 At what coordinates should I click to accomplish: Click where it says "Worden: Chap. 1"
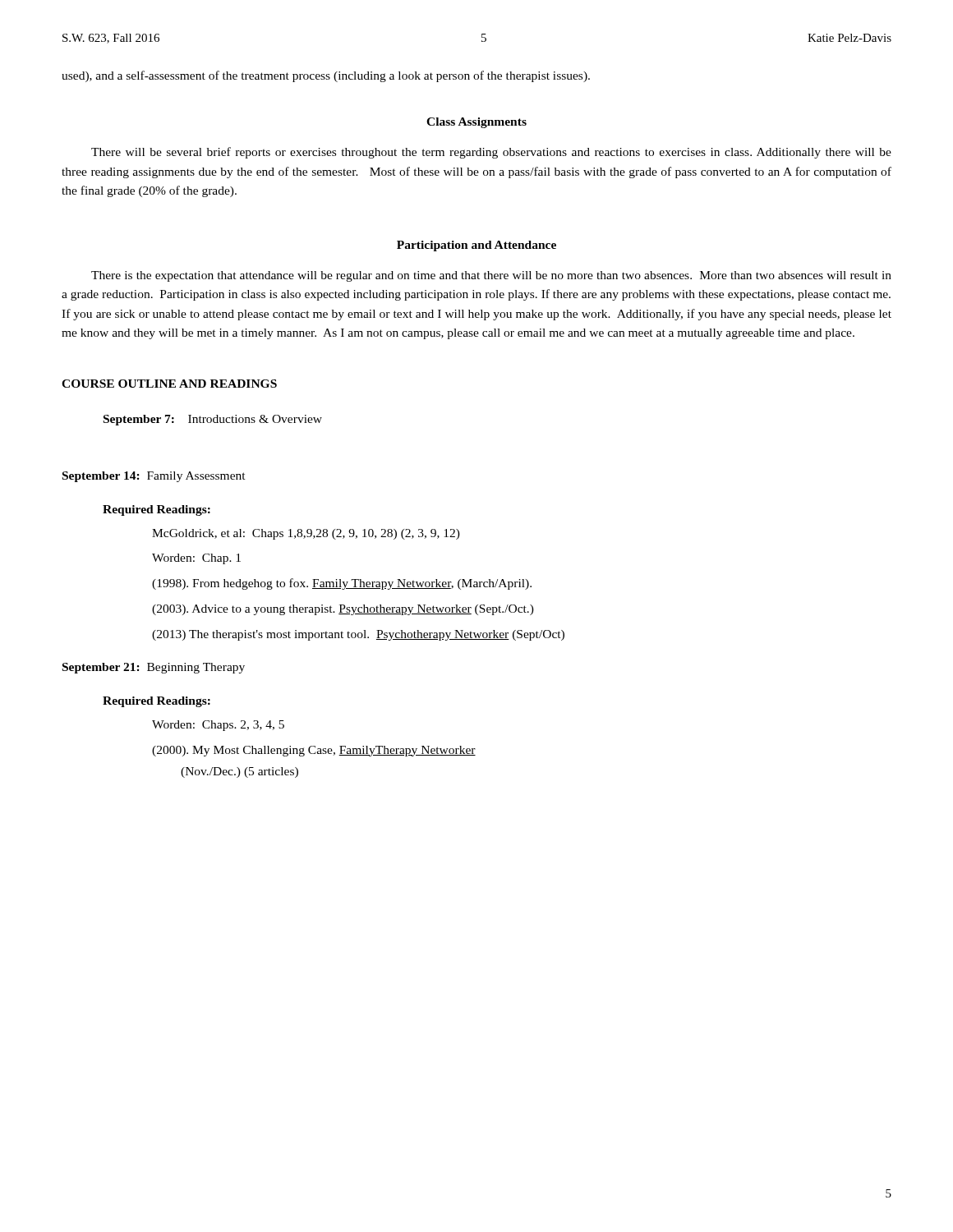click(197, 558)
